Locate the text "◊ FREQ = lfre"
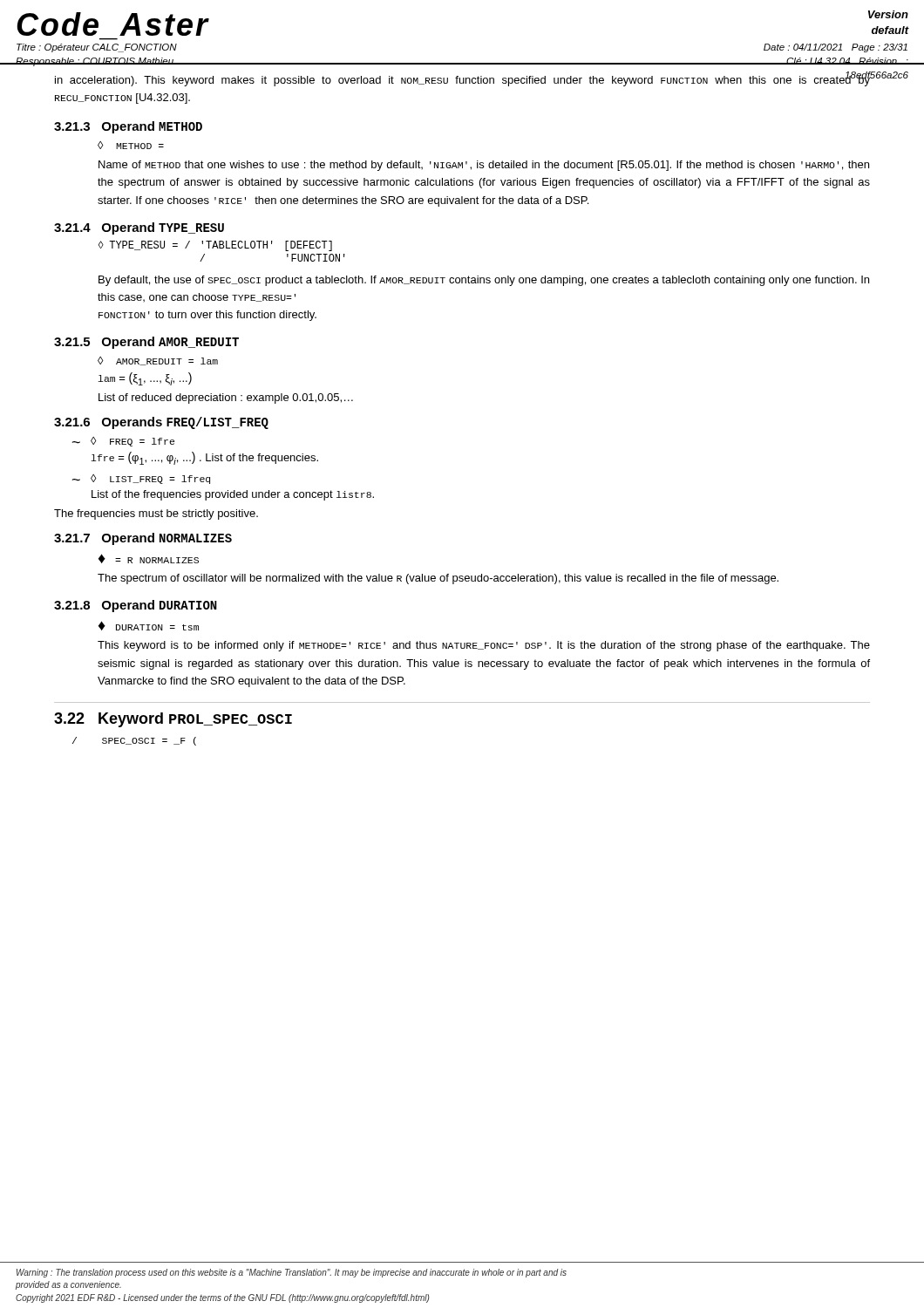This screenshot has height=1308, width=924. 133,441
